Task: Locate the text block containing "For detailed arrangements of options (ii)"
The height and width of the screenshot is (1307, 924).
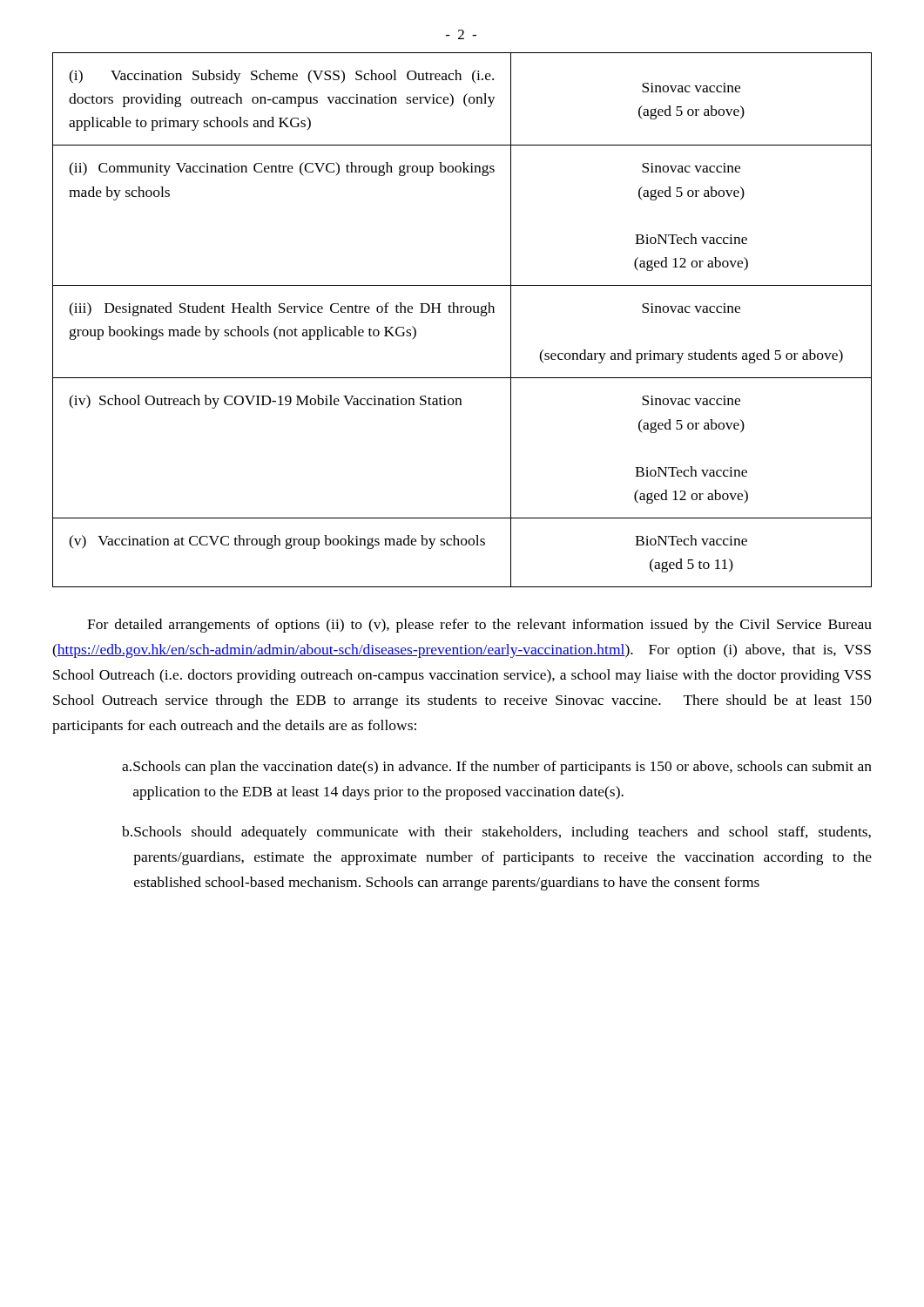Action: pyautogui.click(x=462, y=674)
